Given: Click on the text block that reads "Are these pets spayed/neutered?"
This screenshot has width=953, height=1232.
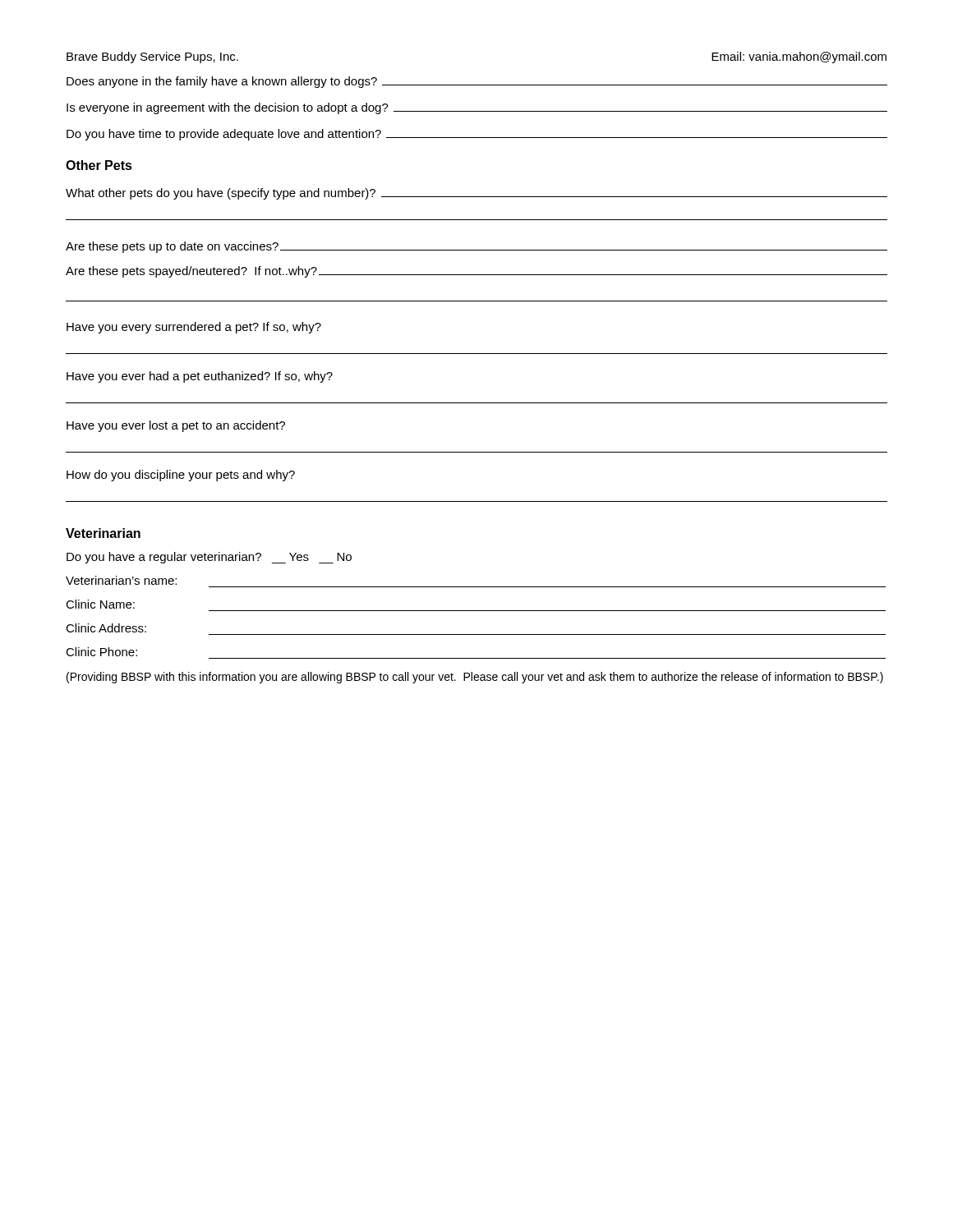Looking at the screenshot, I should (476, 269).
